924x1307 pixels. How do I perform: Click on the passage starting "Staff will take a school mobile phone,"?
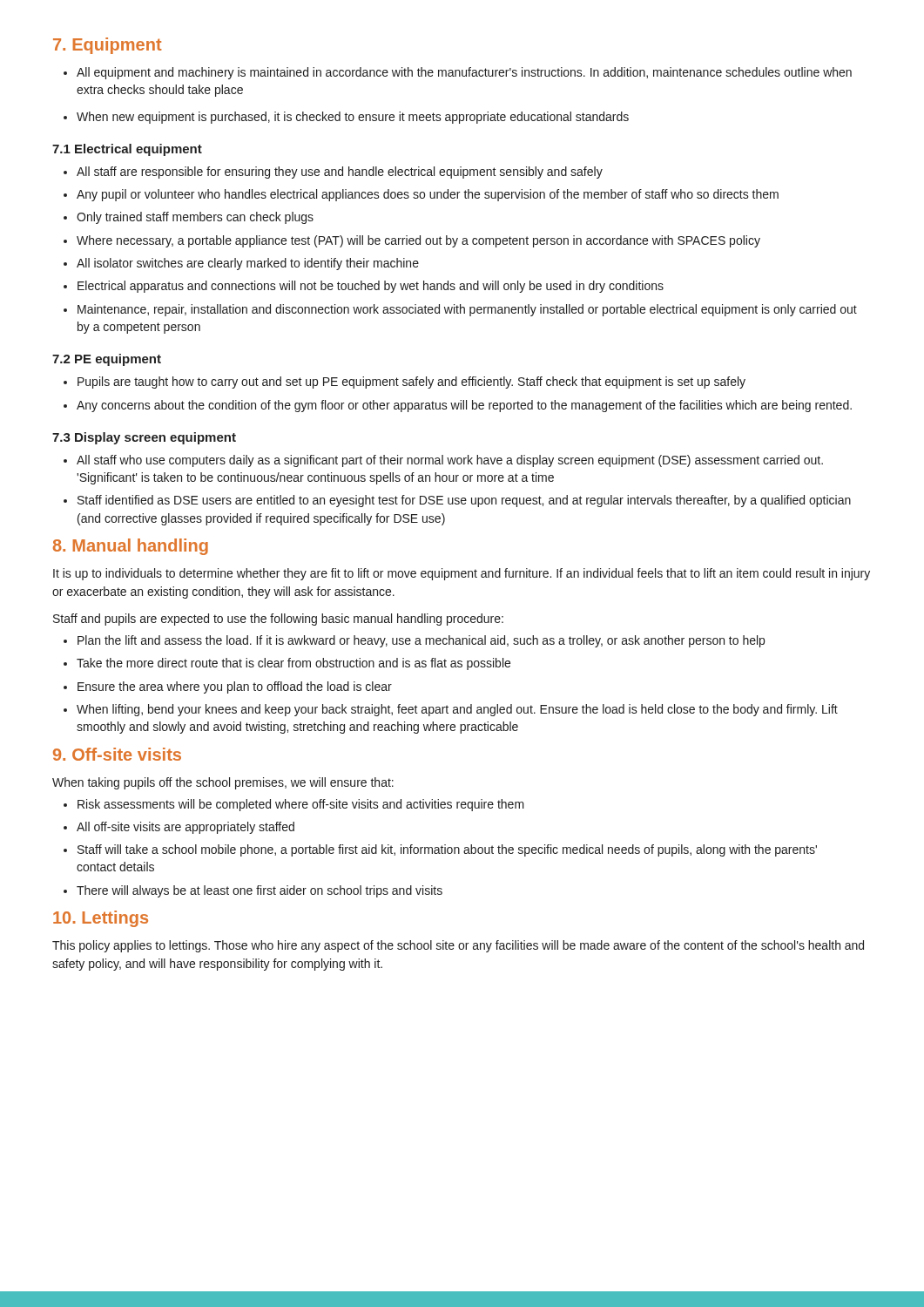click(462, 859)
